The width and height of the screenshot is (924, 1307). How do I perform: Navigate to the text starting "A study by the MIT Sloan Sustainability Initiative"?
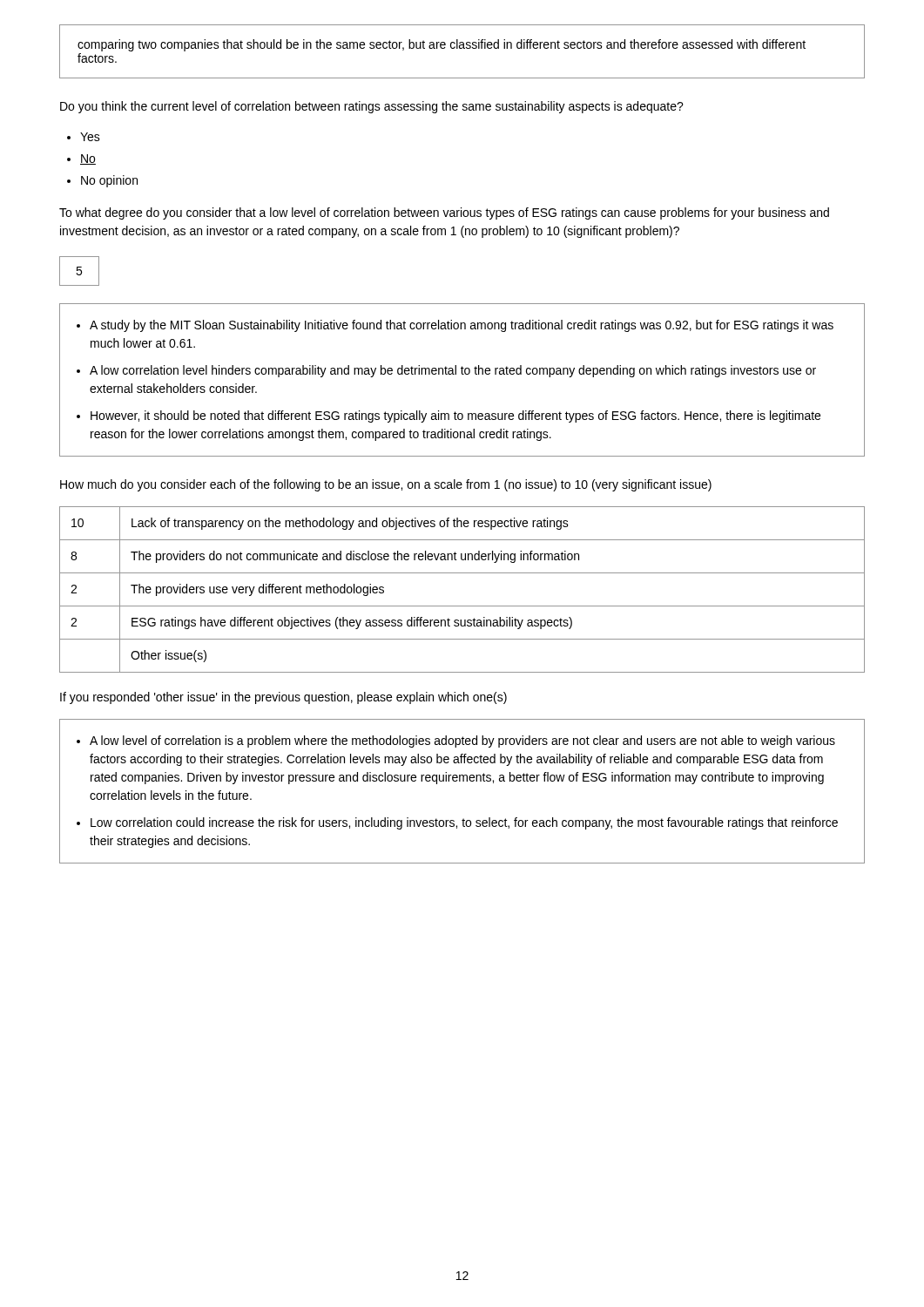pyautogui.click(x=462, y=334)
